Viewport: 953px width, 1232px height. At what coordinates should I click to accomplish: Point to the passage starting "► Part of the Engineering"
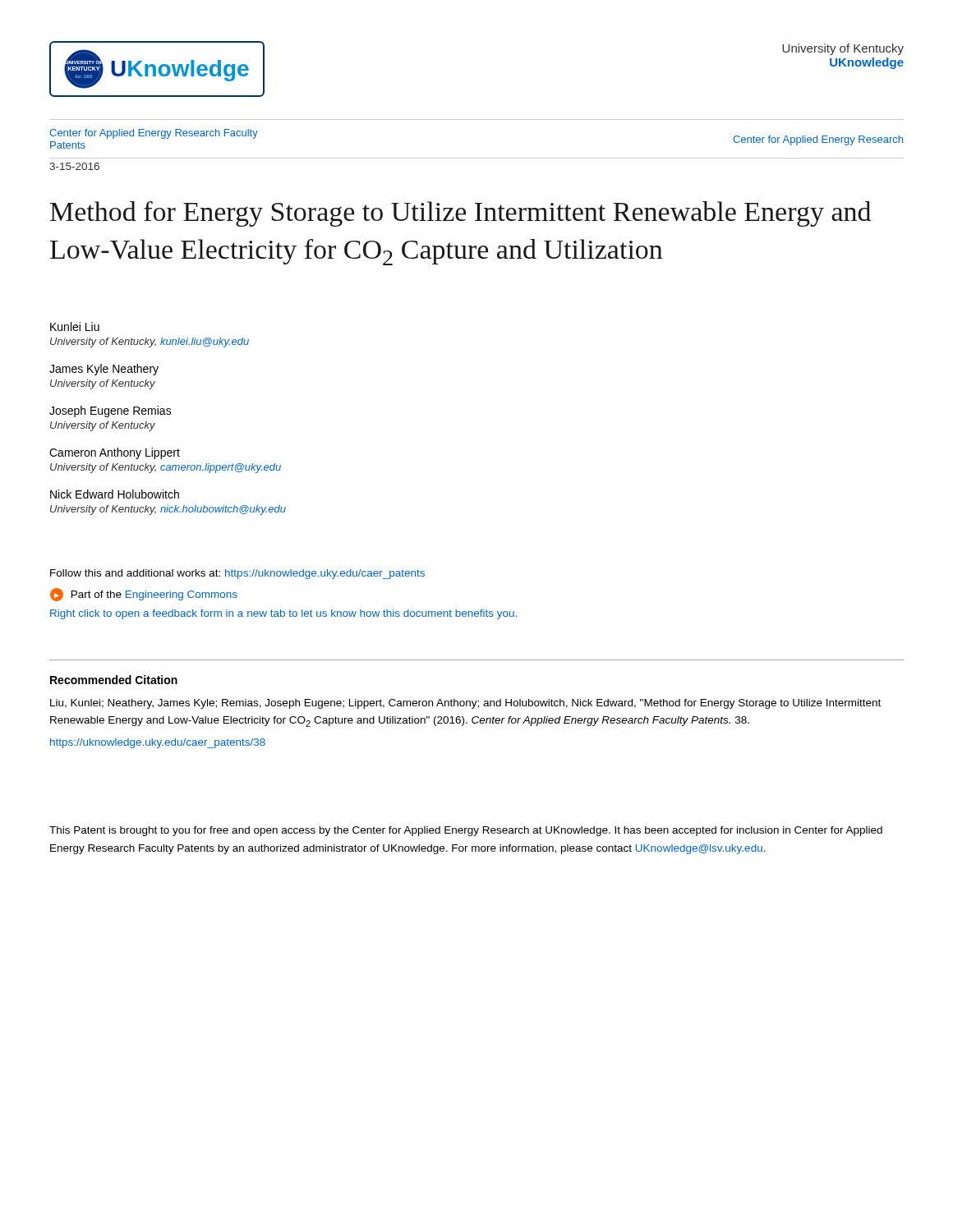pyautogui.click(x=143, y=595)
